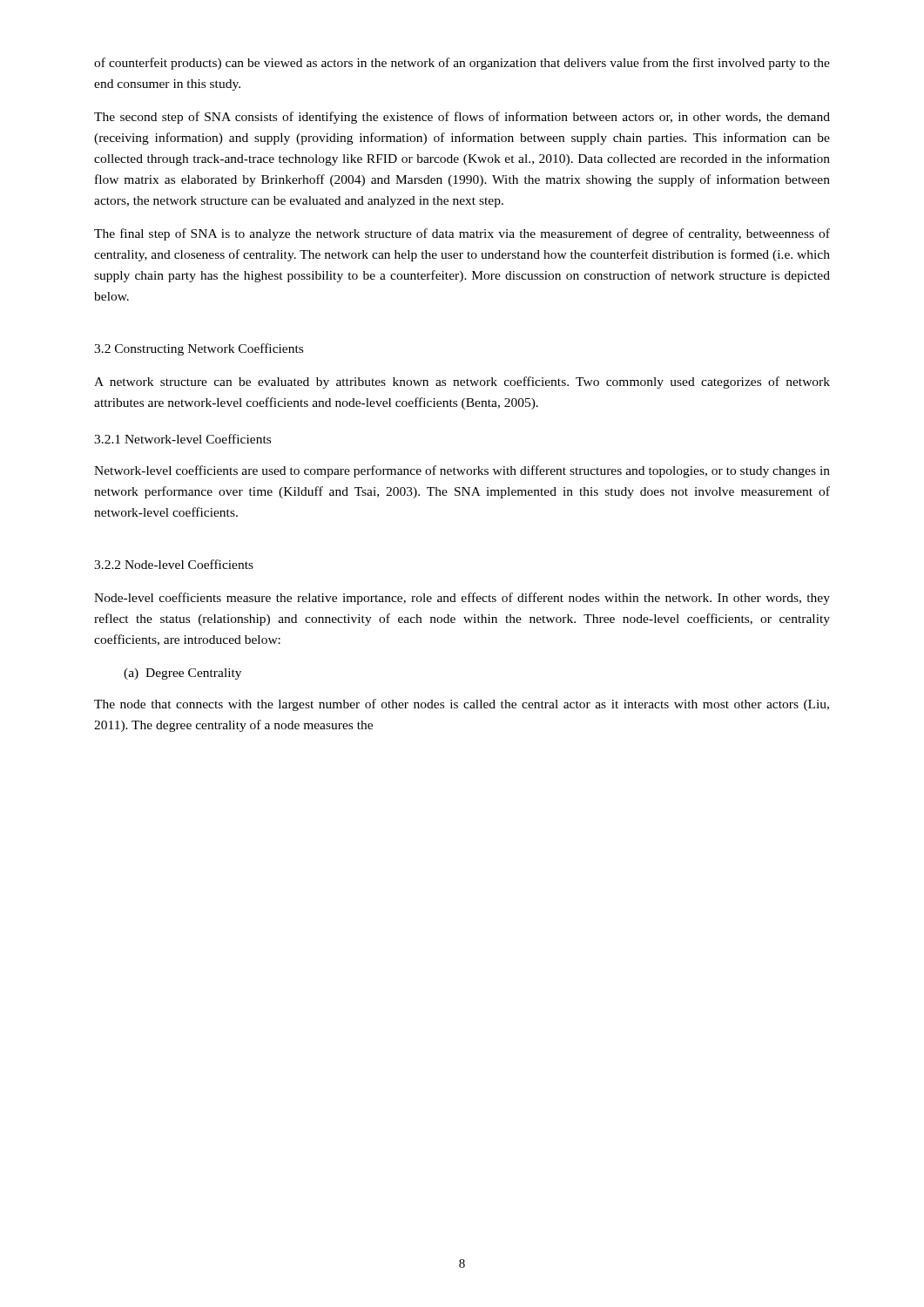The image size is (924, 1307).
Task: Click where it says "(a) Degree Centrality"
Action: (x=182, y=674)
